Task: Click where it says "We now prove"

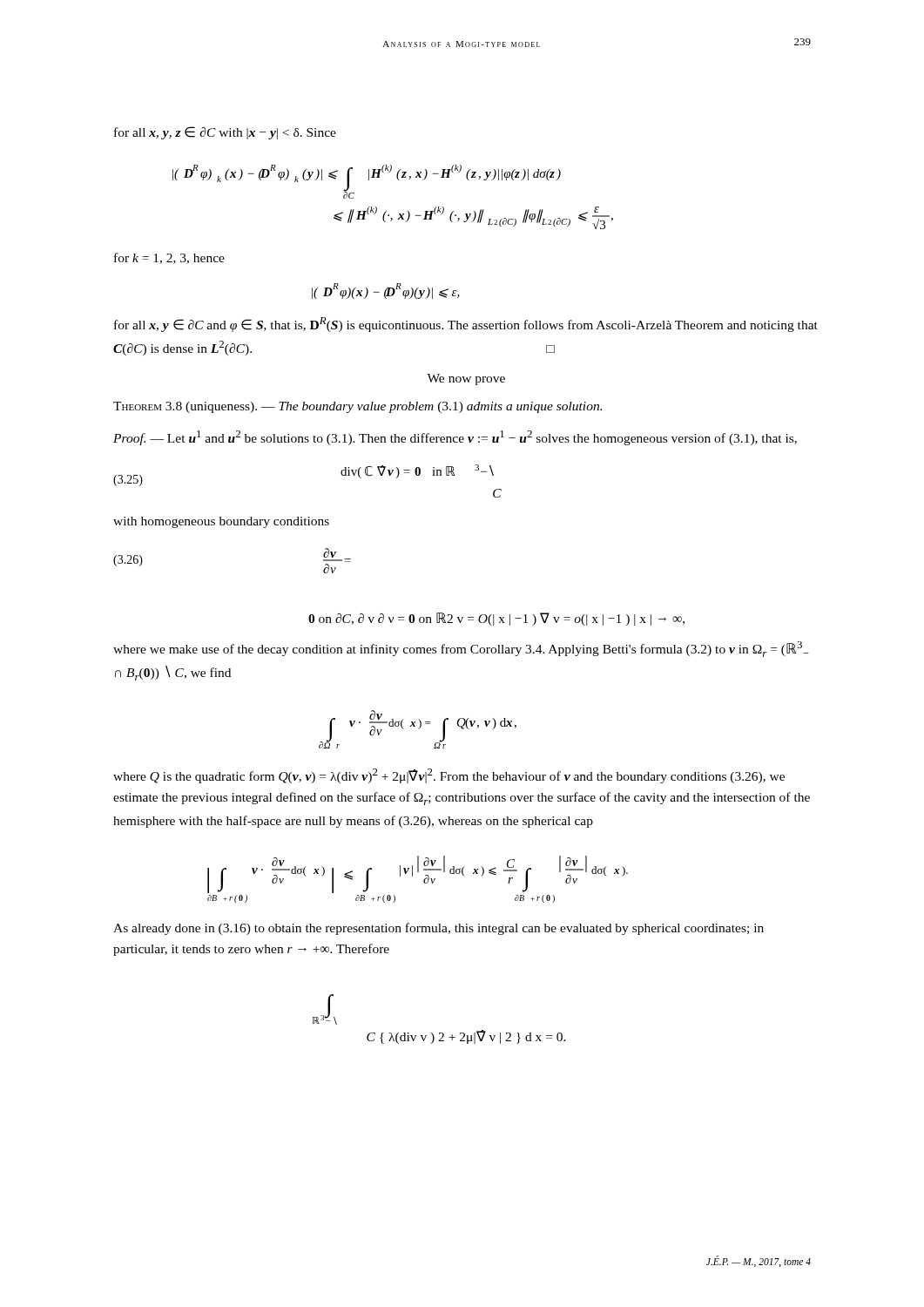Action: pyautogui.click(x=466, y=378)
